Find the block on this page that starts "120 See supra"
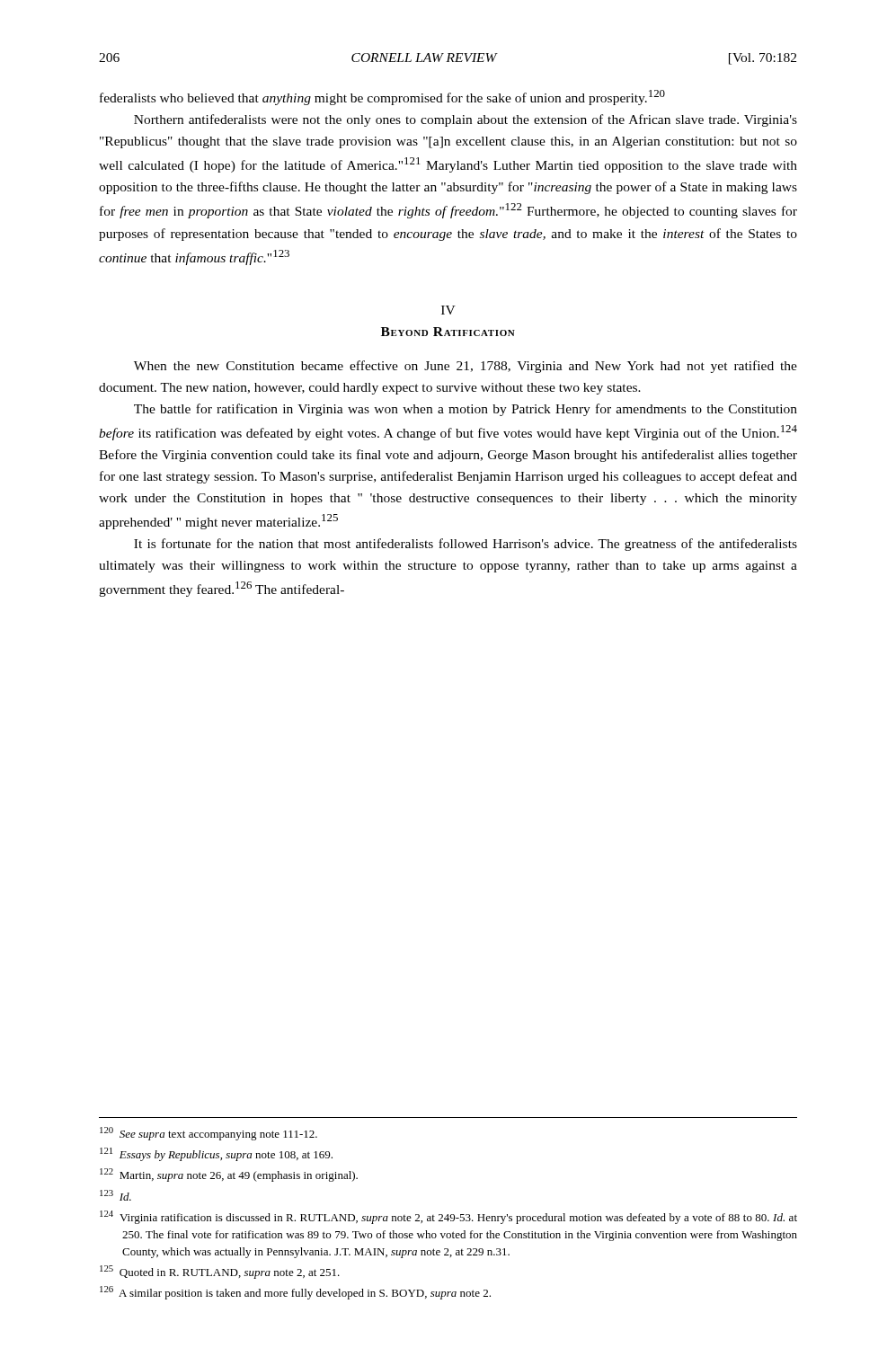 208,1133
